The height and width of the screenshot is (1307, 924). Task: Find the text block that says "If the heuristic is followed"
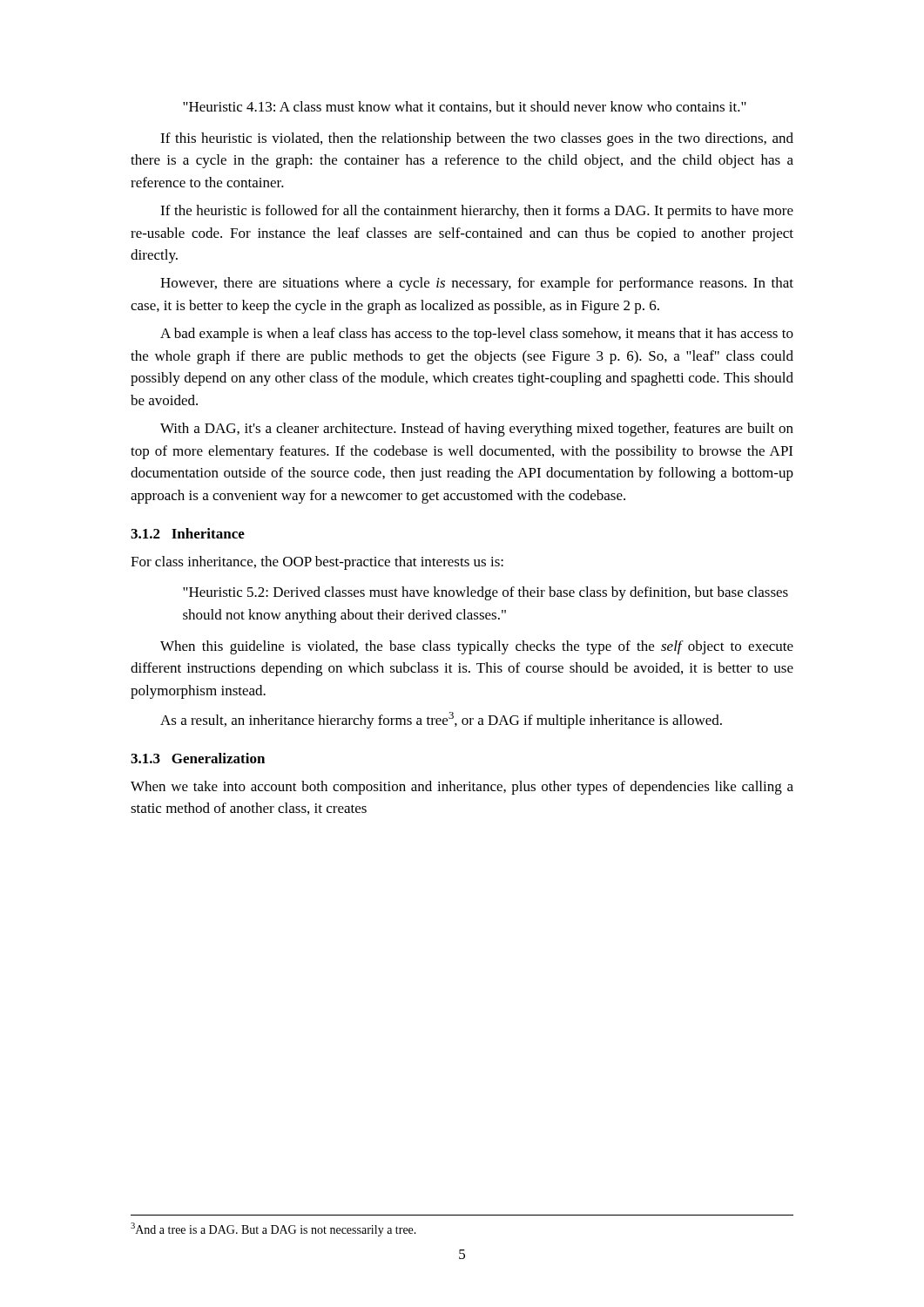click(462, 233)
